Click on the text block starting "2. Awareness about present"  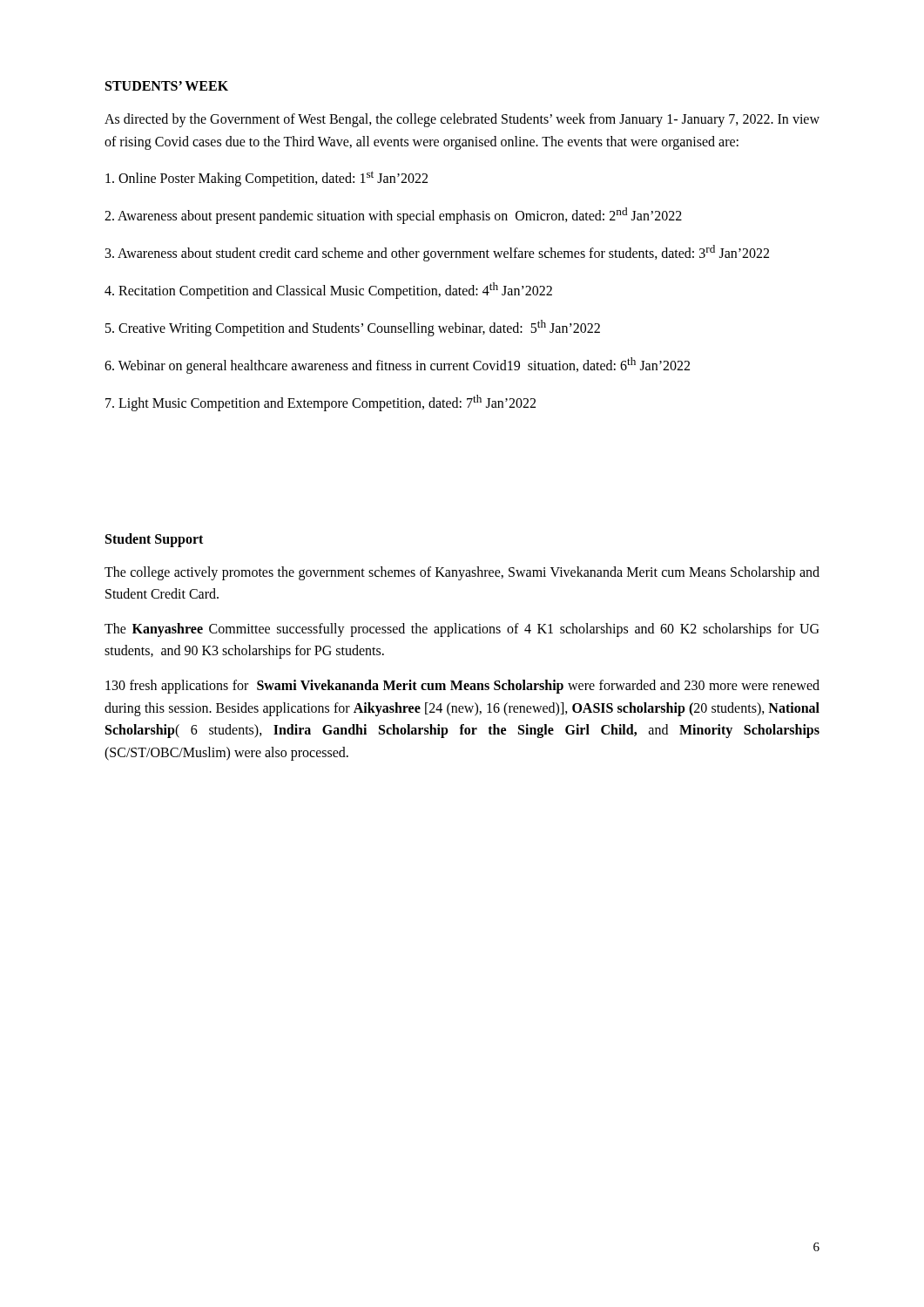(393, 214)
